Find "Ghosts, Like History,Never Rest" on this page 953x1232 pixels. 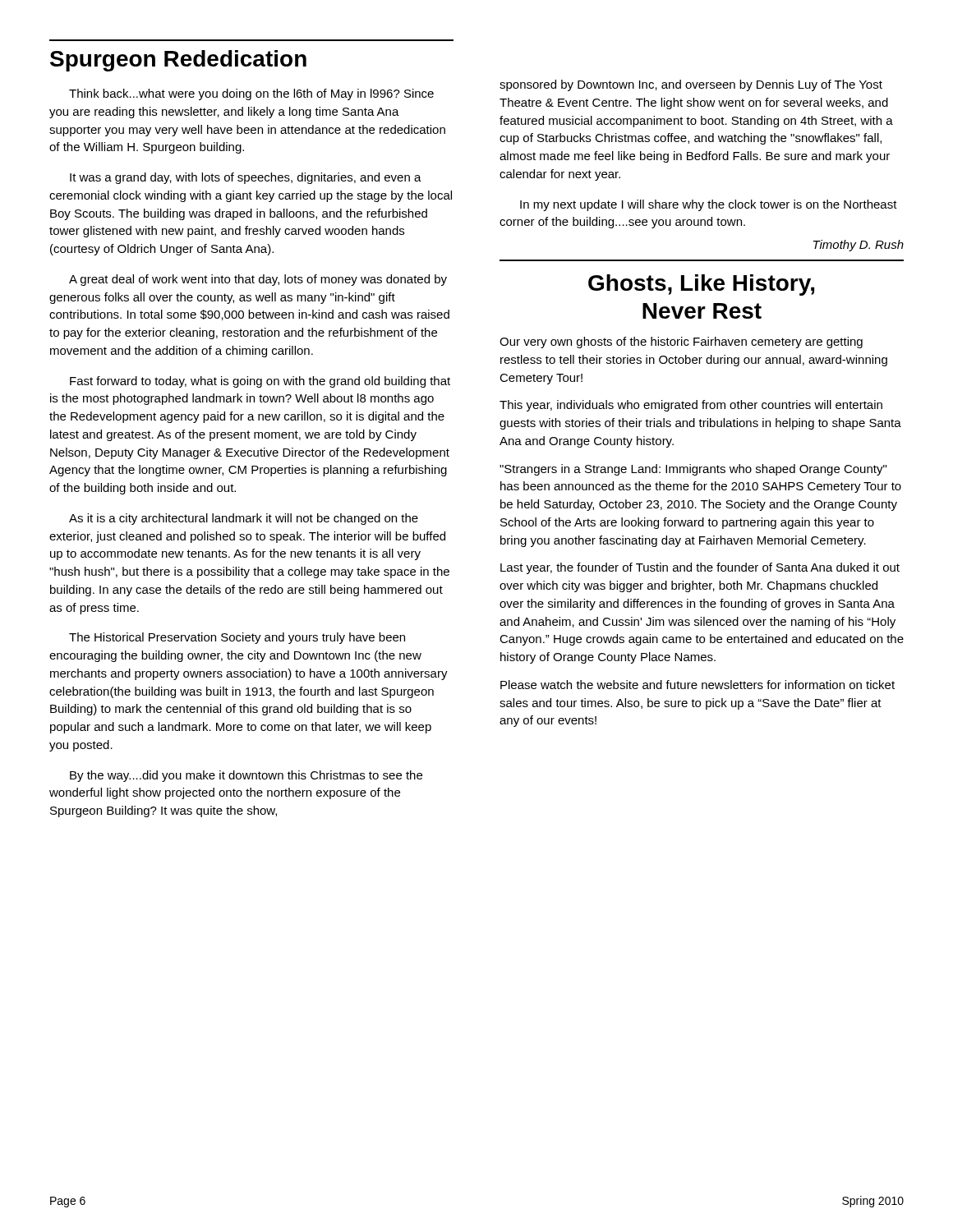pos(702,297)
